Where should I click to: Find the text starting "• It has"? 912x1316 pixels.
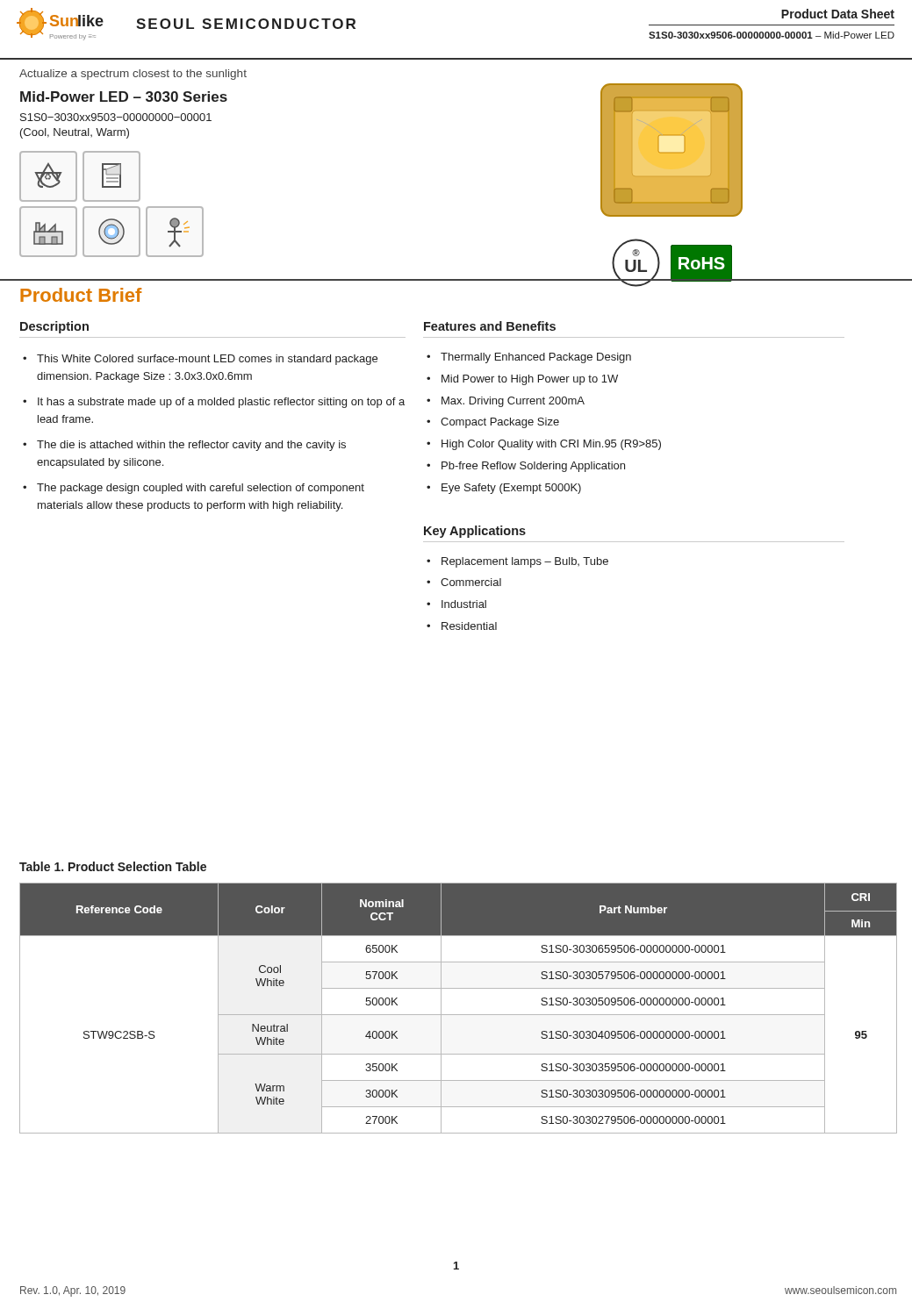(x=214, y=409)
